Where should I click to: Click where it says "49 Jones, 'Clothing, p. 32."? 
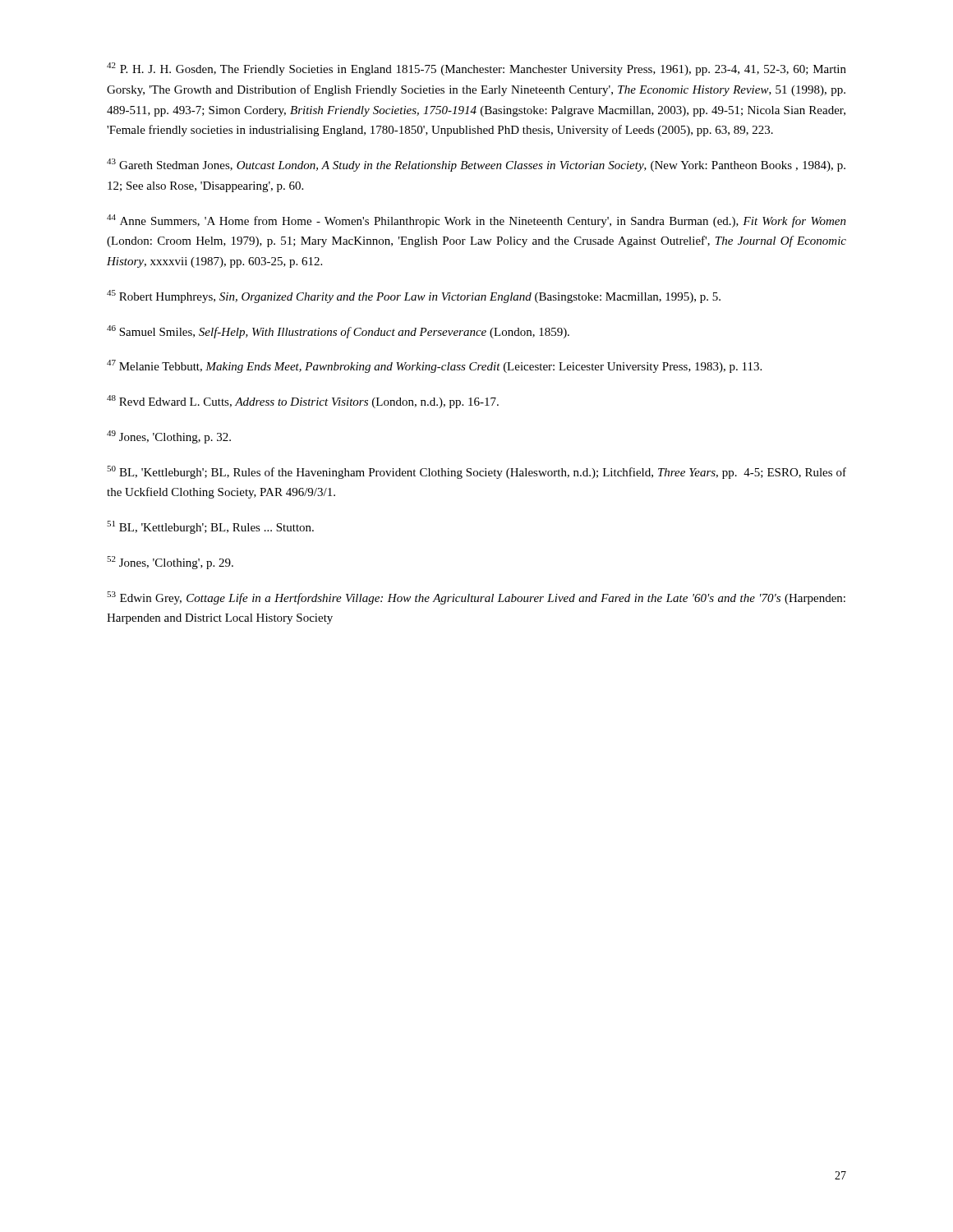[169, 436]
